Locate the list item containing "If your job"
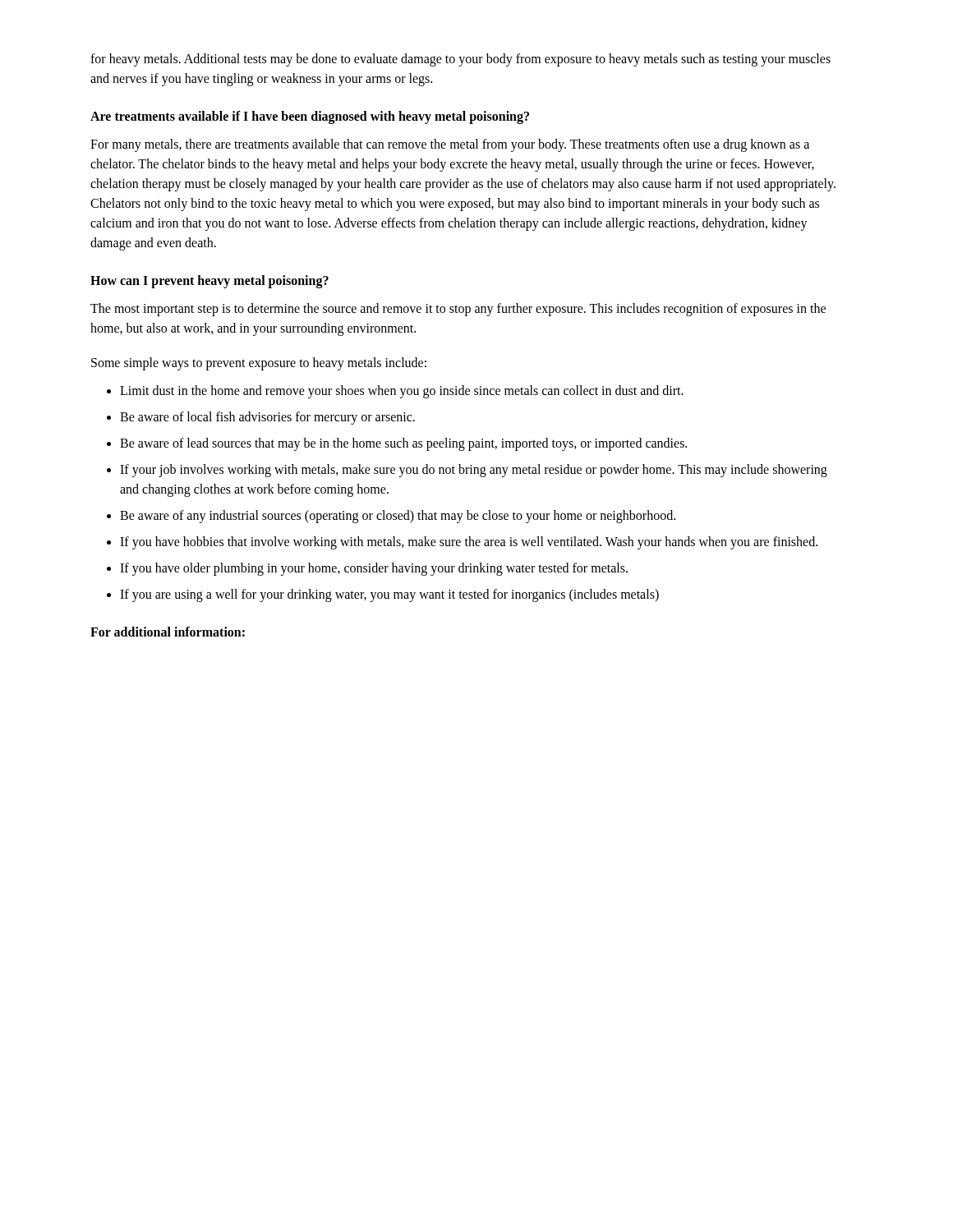953x1232 pixels. (483, 480)
